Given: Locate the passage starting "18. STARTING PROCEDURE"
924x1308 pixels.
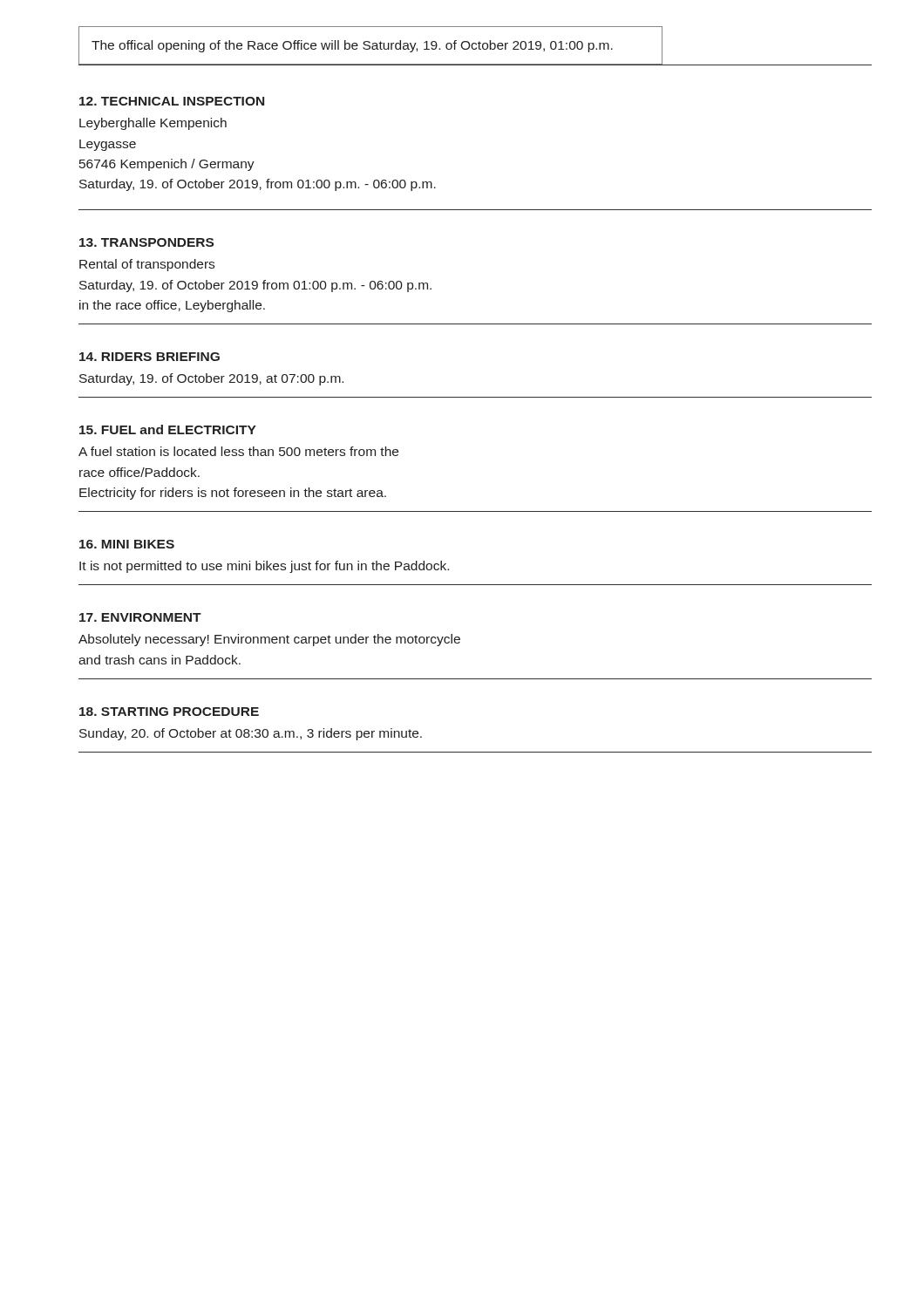Looking at the screenshot, I should [x=169, y=712].
